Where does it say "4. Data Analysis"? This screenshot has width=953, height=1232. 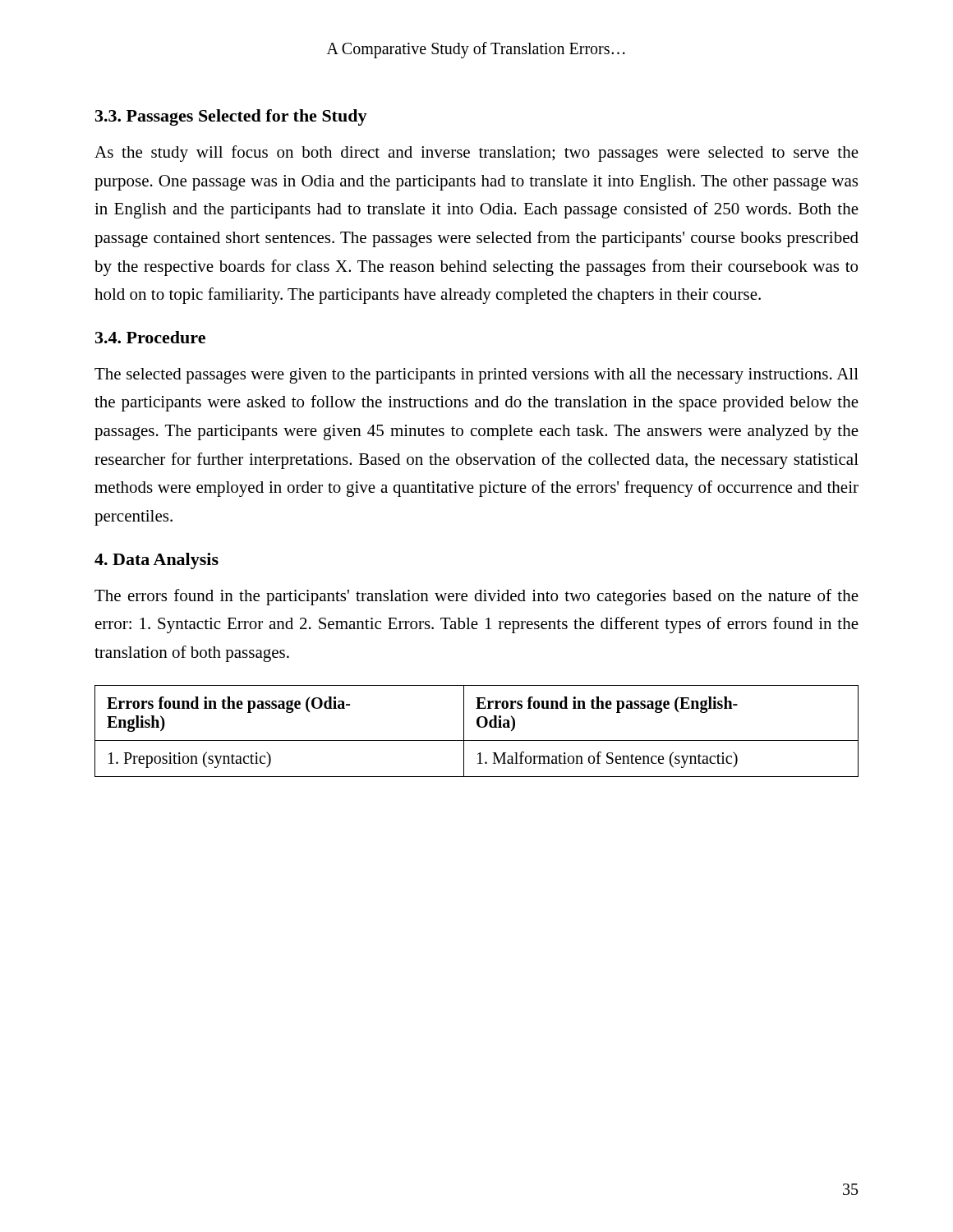156,559
